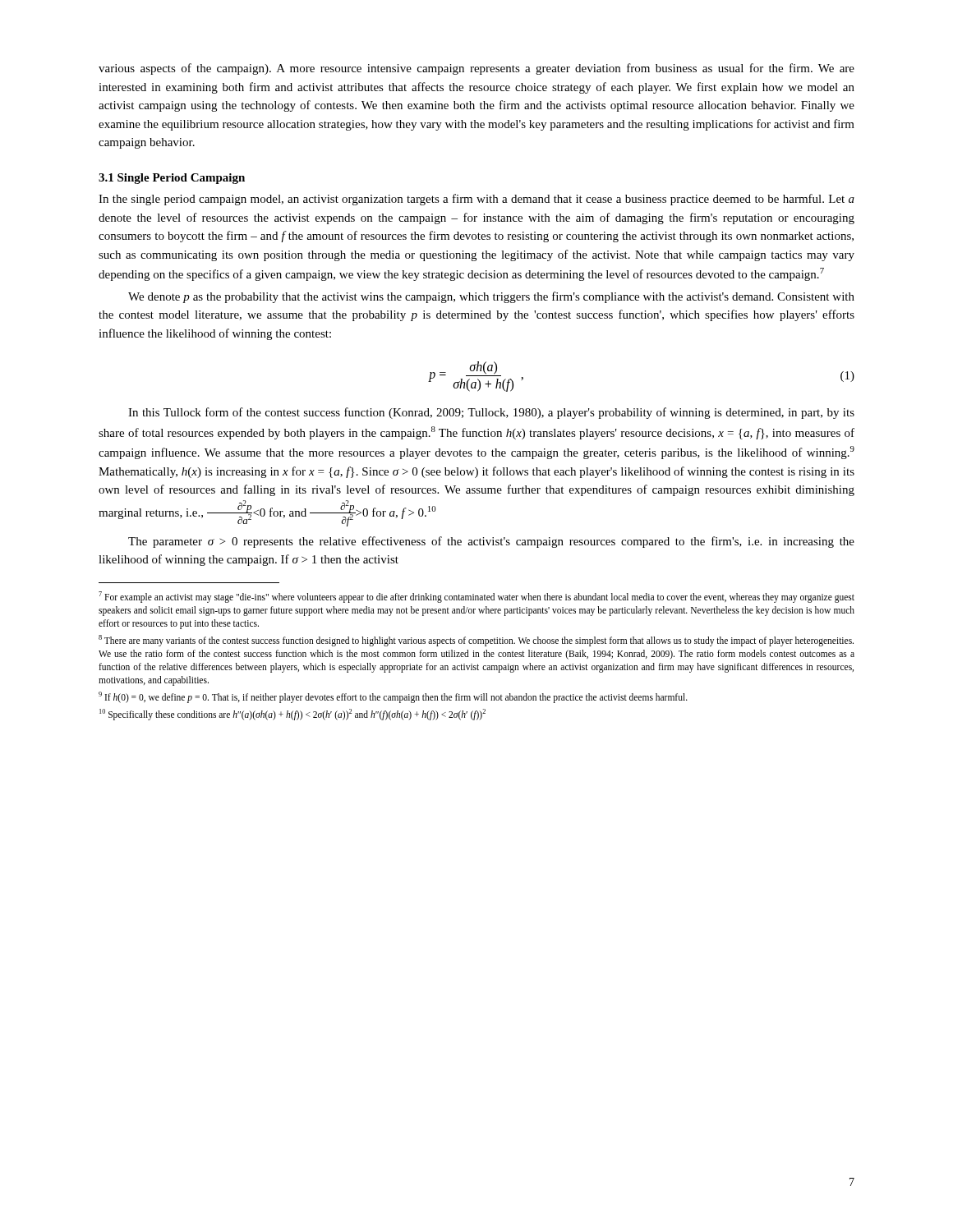Locate the text block with the text "In the single period campaign"

[x=476, y=237]
